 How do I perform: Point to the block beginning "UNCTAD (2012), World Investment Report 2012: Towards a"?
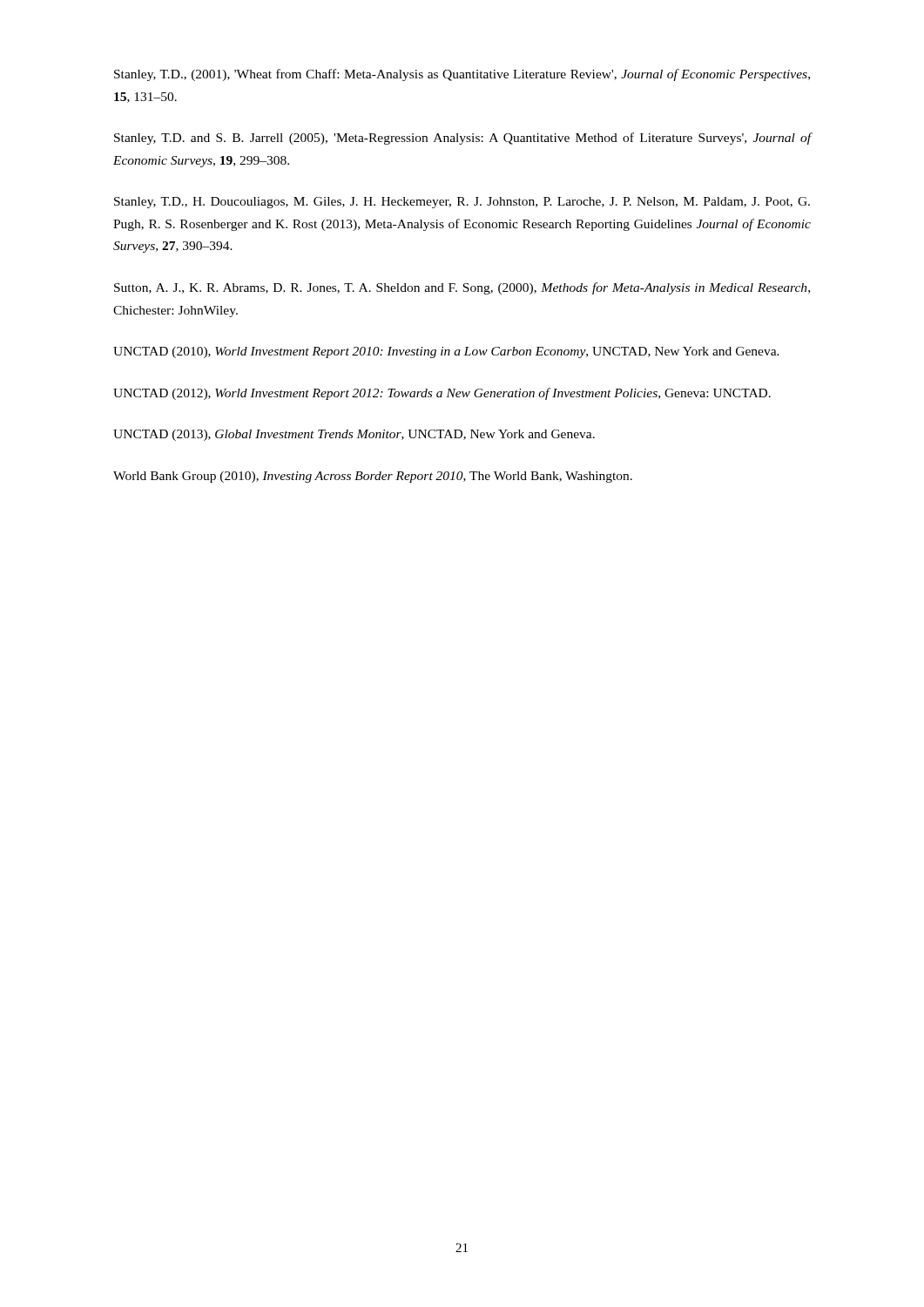coord(442,392)
